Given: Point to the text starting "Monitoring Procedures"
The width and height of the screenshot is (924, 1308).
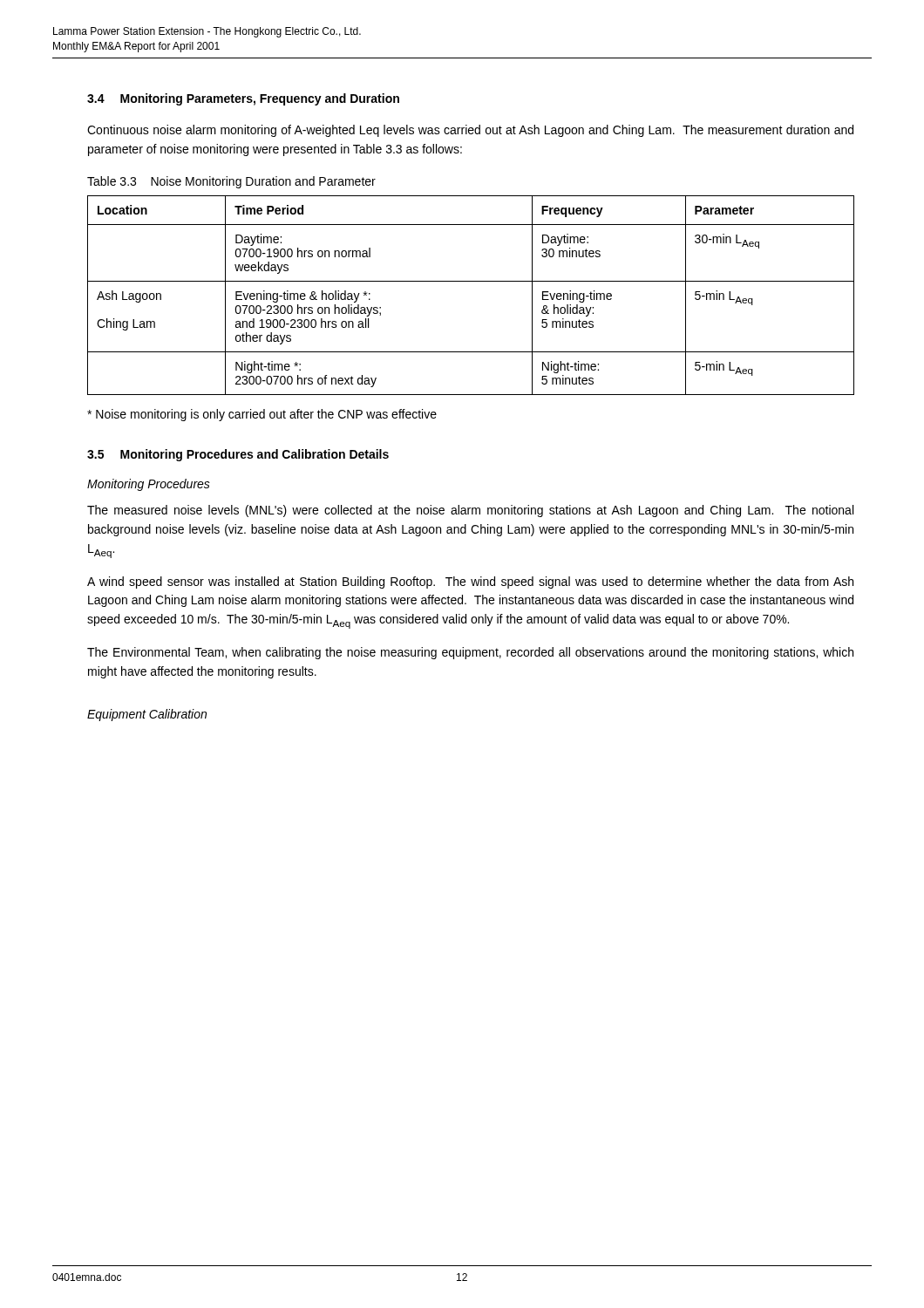Looking at the screenshot, I should [149, 484].
